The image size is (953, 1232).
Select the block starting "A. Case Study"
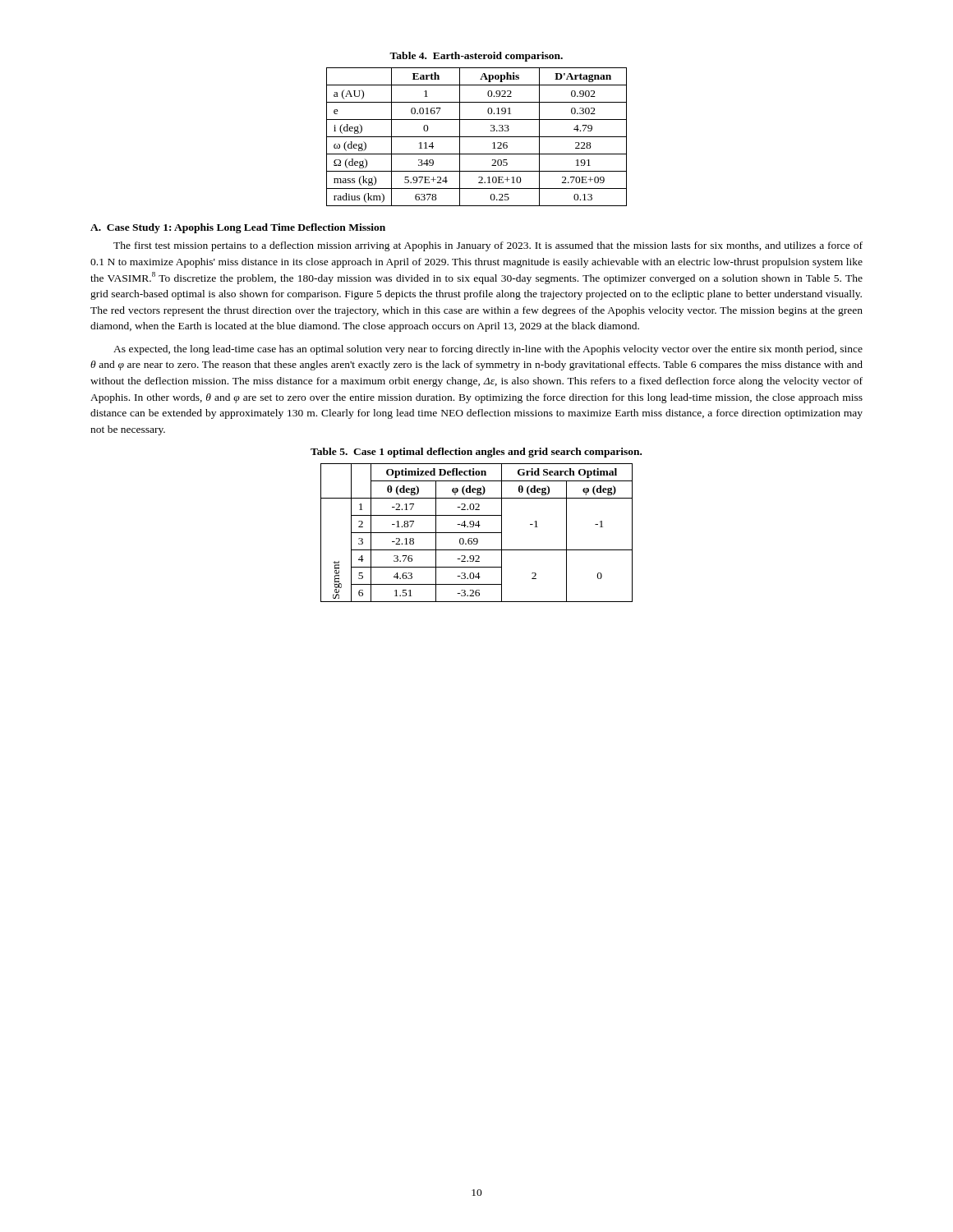(x=238, y=227)
